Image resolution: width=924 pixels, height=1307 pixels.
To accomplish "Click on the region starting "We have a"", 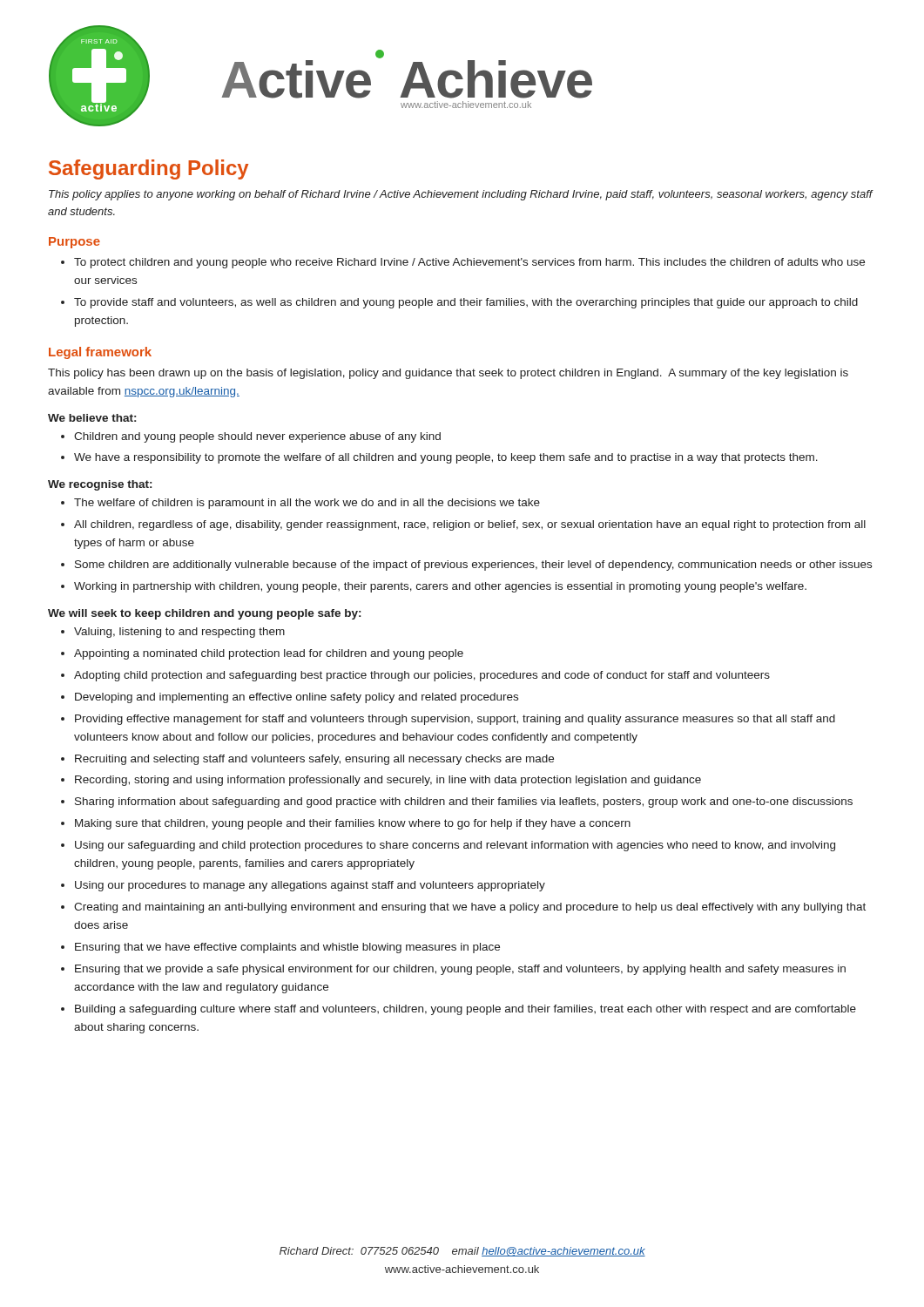I will click(446, 457).
